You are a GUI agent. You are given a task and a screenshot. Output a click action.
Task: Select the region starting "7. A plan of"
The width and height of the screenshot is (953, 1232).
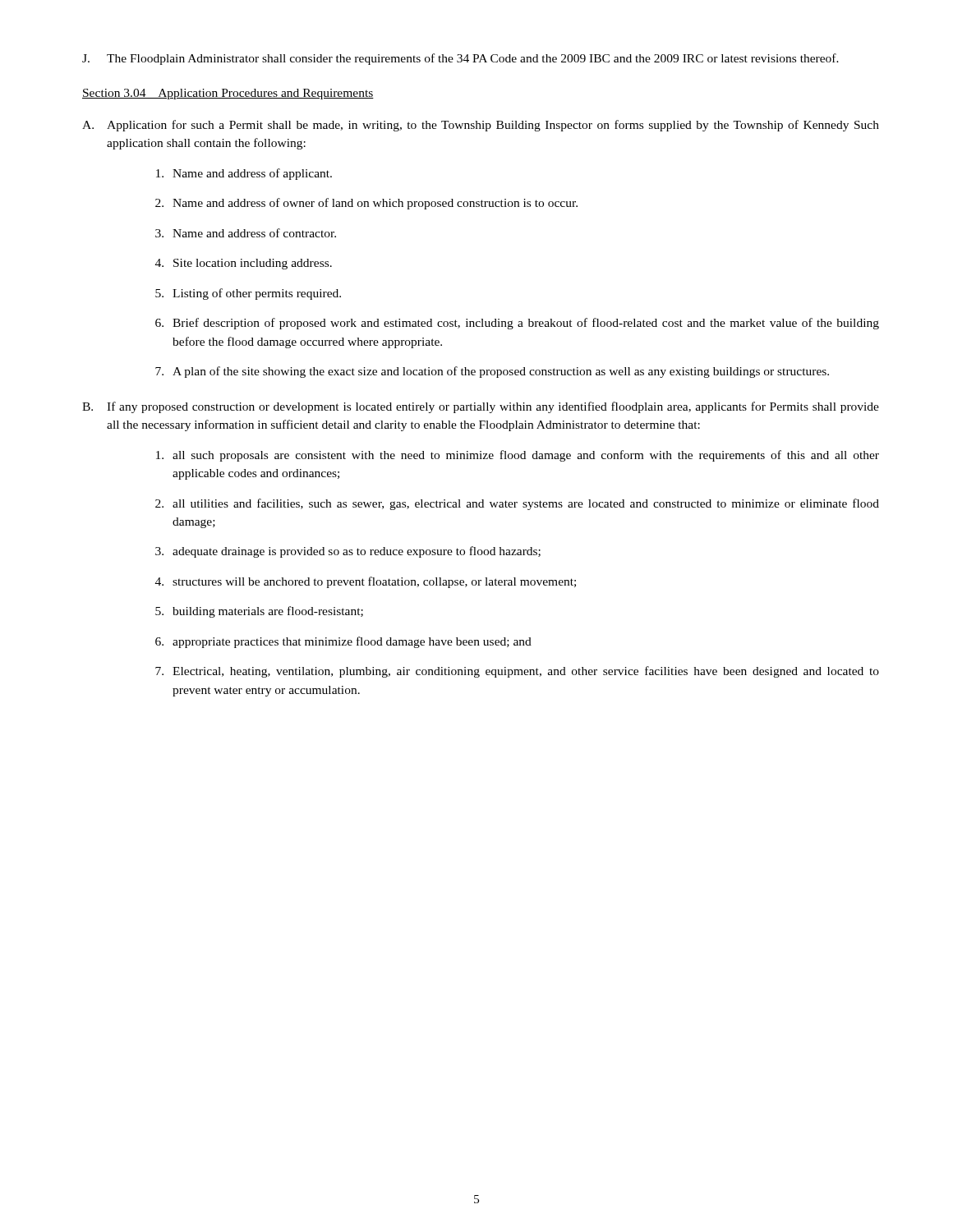click(x=504, y=372)
